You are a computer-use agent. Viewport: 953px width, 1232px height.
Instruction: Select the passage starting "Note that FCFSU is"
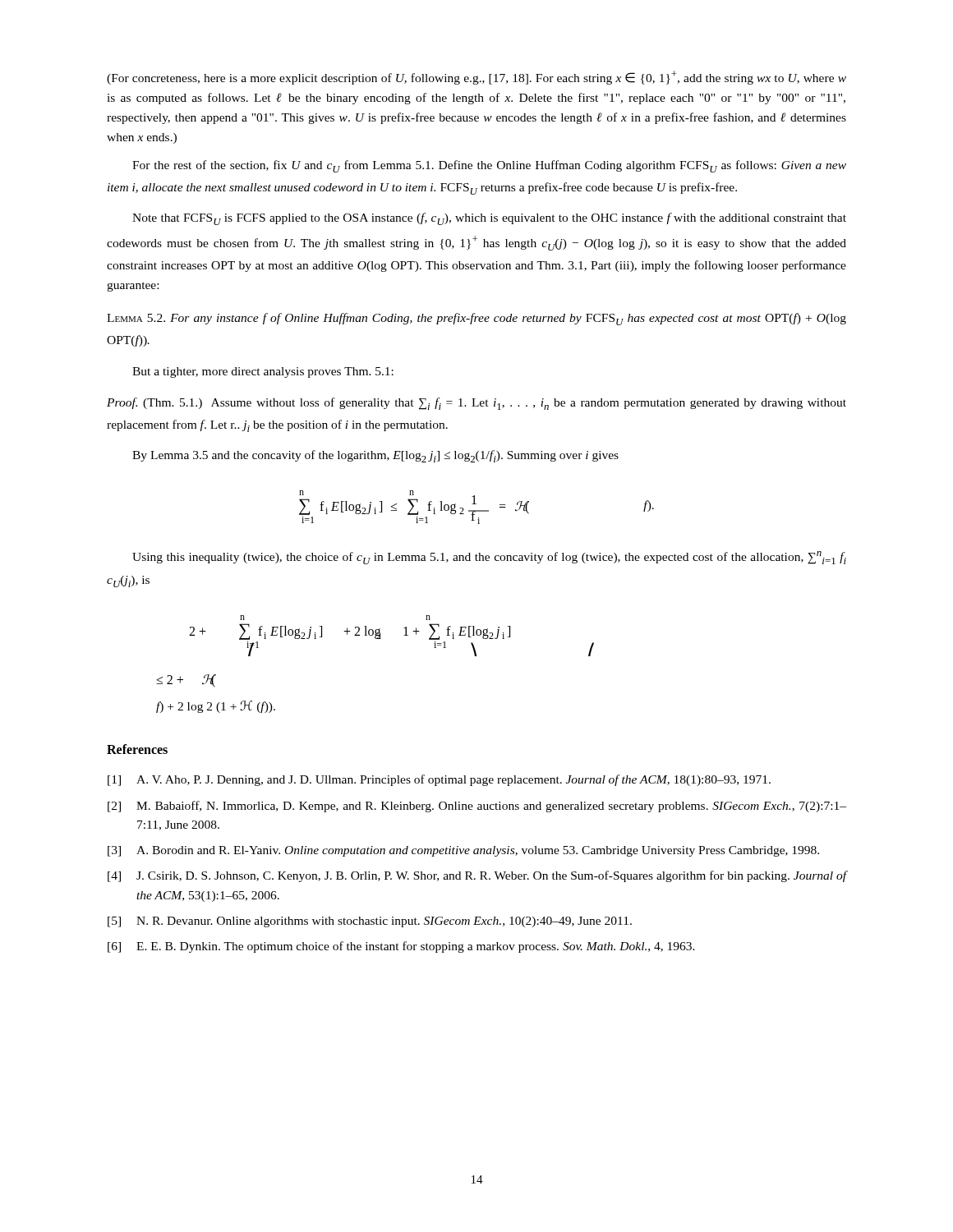coord(476,251)
